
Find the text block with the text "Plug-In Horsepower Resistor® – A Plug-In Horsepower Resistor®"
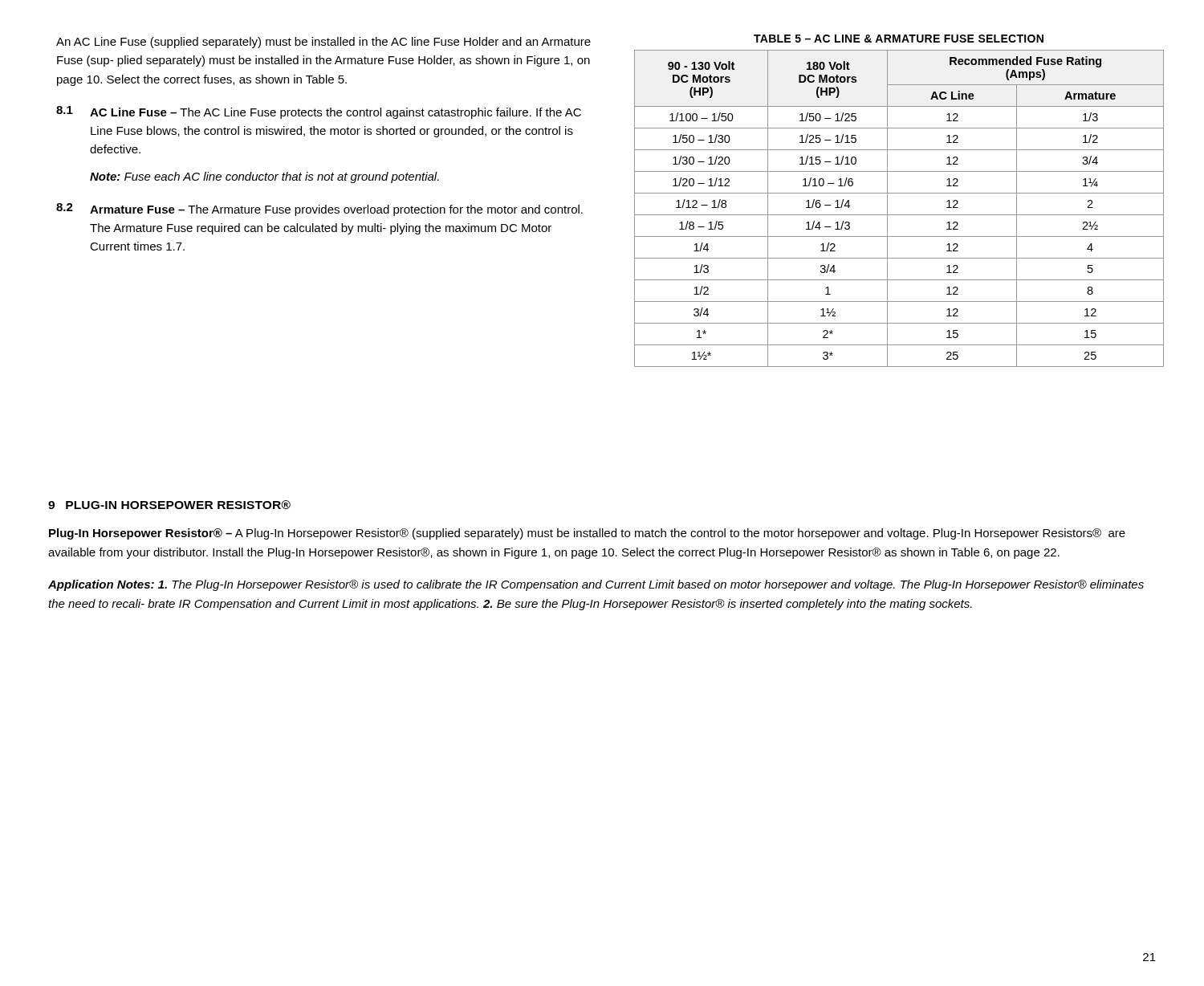click(x=587, y=542)
